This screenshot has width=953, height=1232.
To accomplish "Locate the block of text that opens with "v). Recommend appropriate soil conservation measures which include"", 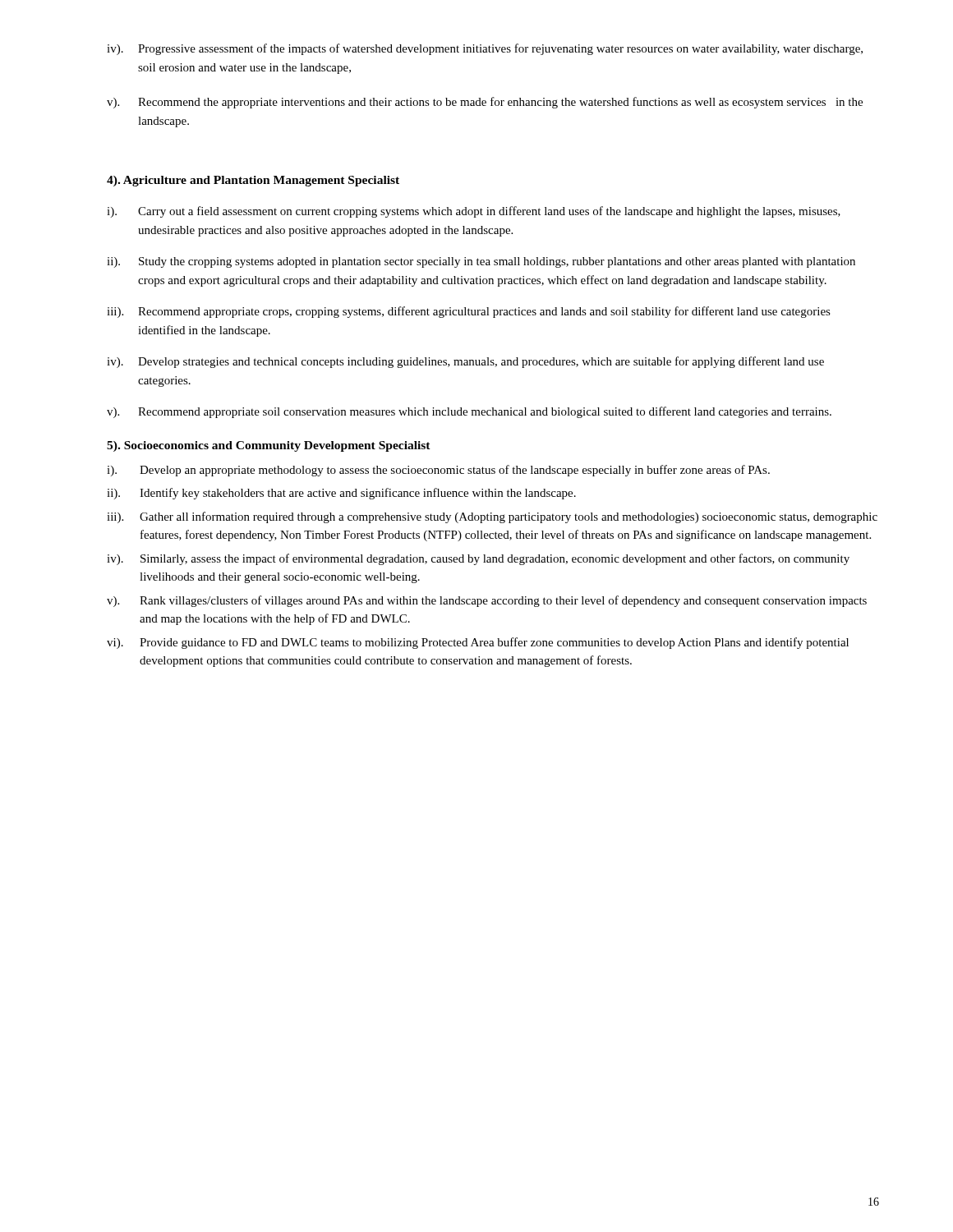I will click(x=493, y=412).
